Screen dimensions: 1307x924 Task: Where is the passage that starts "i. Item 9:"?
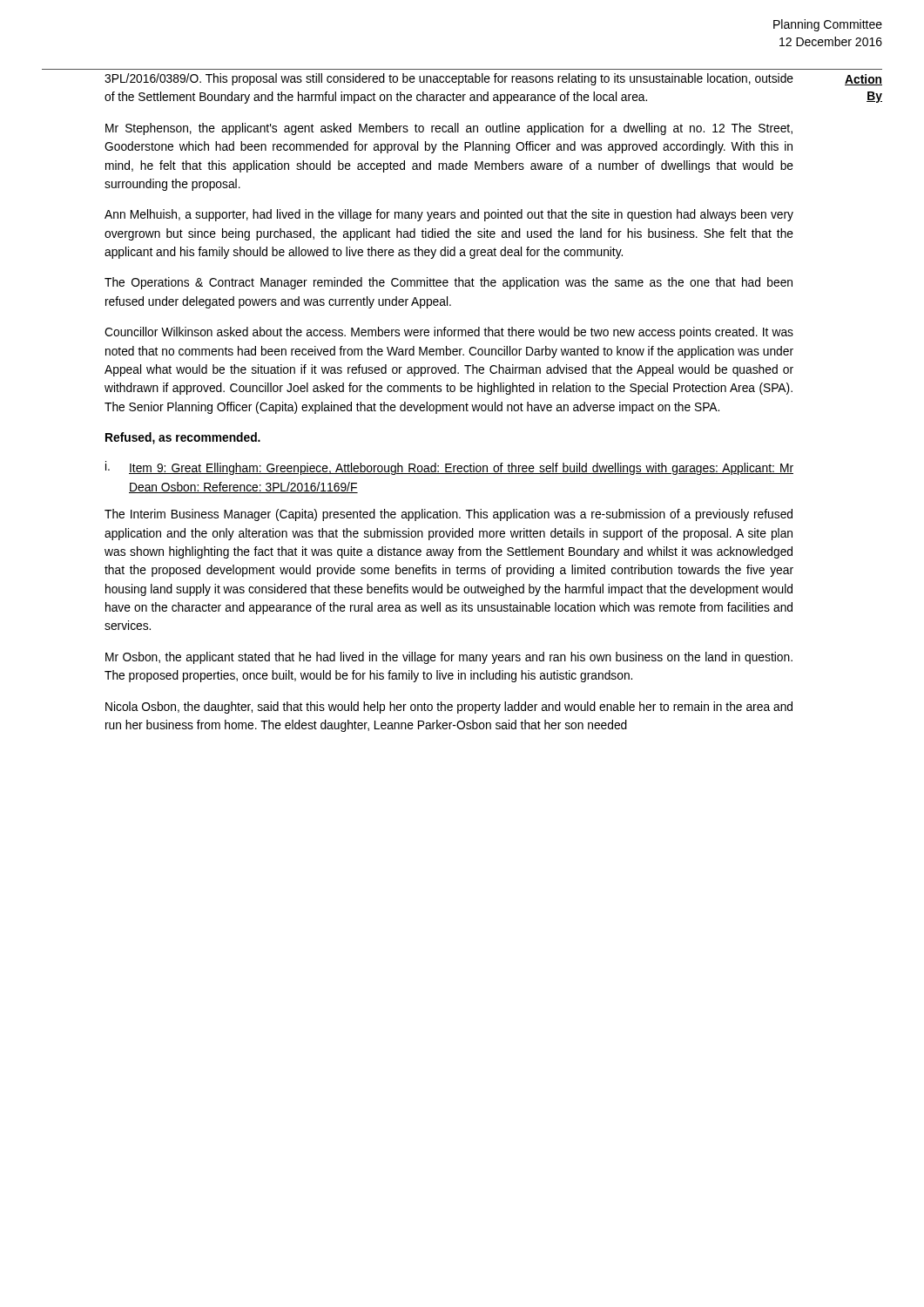coord(449,478)
